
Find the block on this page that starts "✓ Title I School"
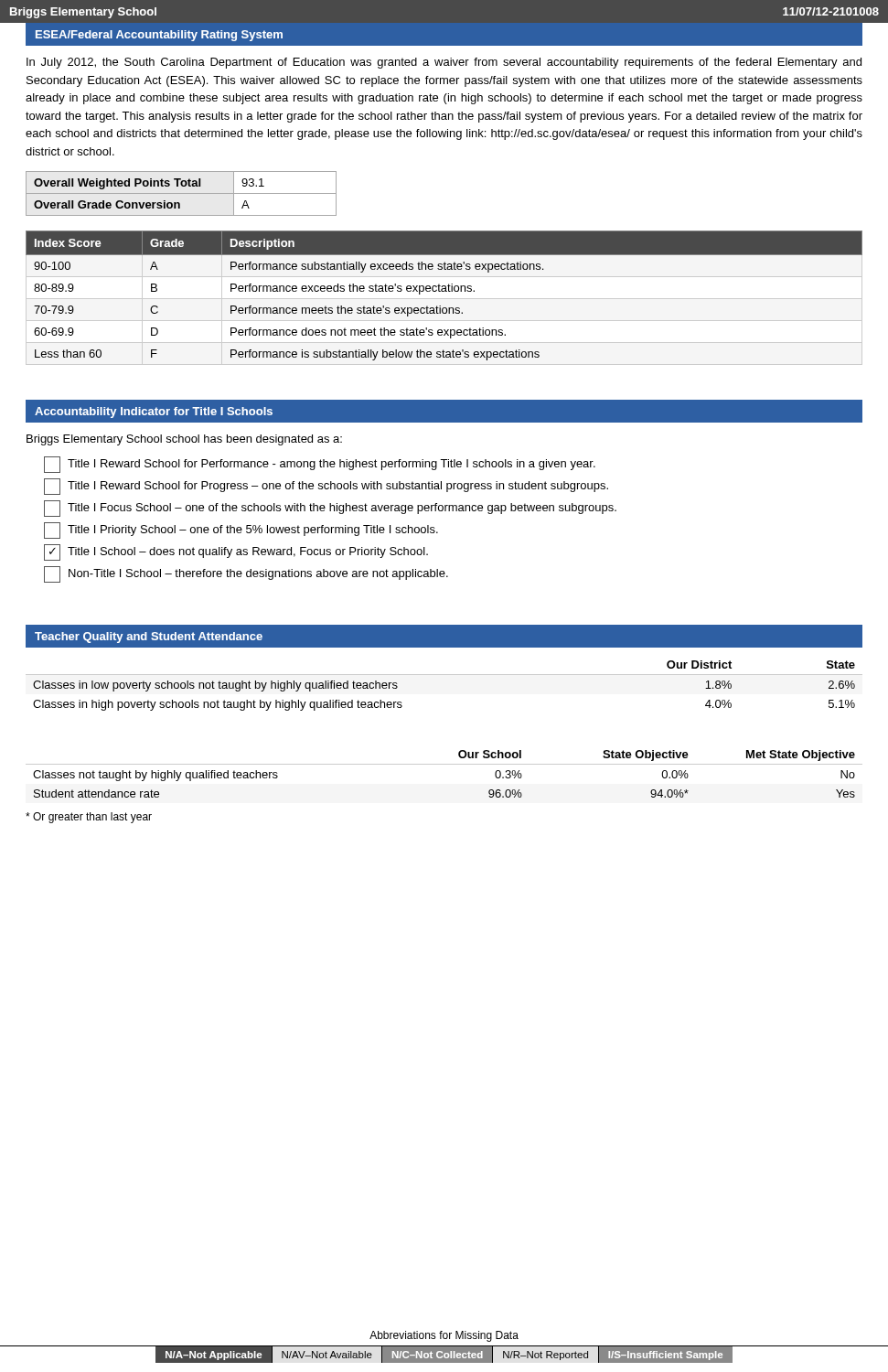point(236,552)
